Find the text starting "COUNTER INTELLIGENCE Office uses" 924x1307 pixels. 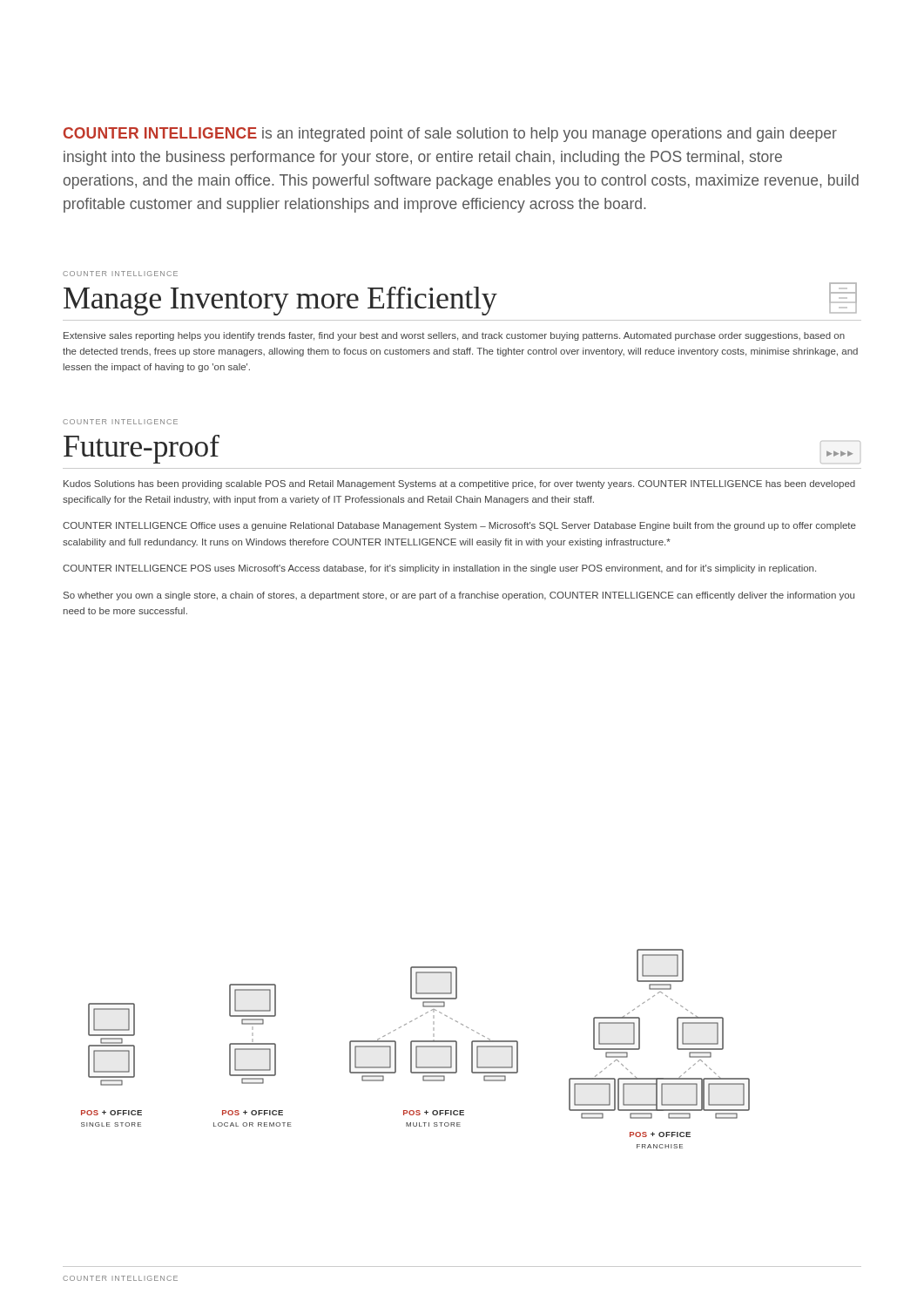pos(459,534)
